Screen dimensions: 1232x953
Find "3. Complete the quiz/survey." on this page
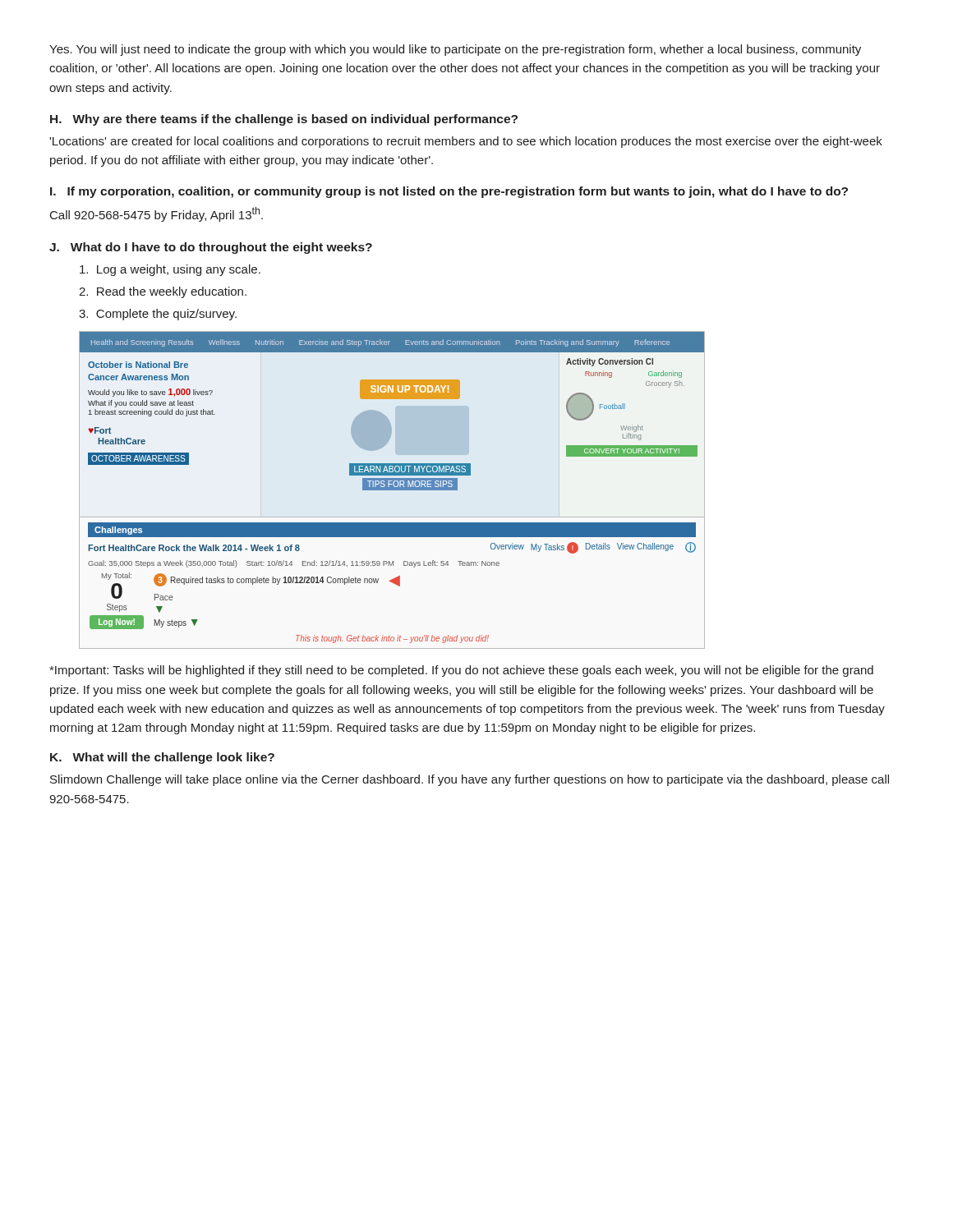(158, 313)
